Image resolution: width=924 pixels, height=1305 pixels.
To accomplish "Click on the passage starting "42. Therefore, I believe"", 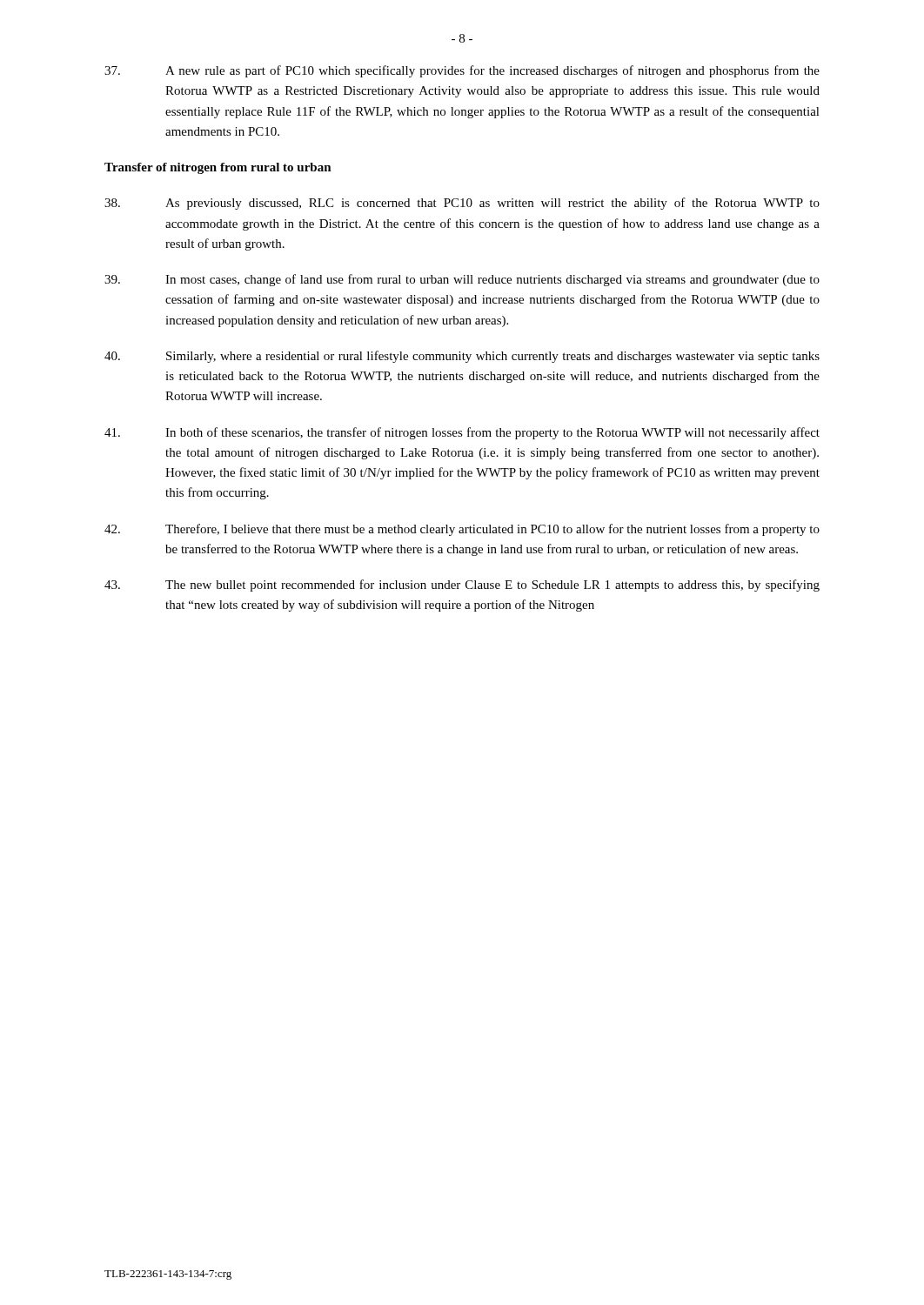I will (x=462, y=539).
